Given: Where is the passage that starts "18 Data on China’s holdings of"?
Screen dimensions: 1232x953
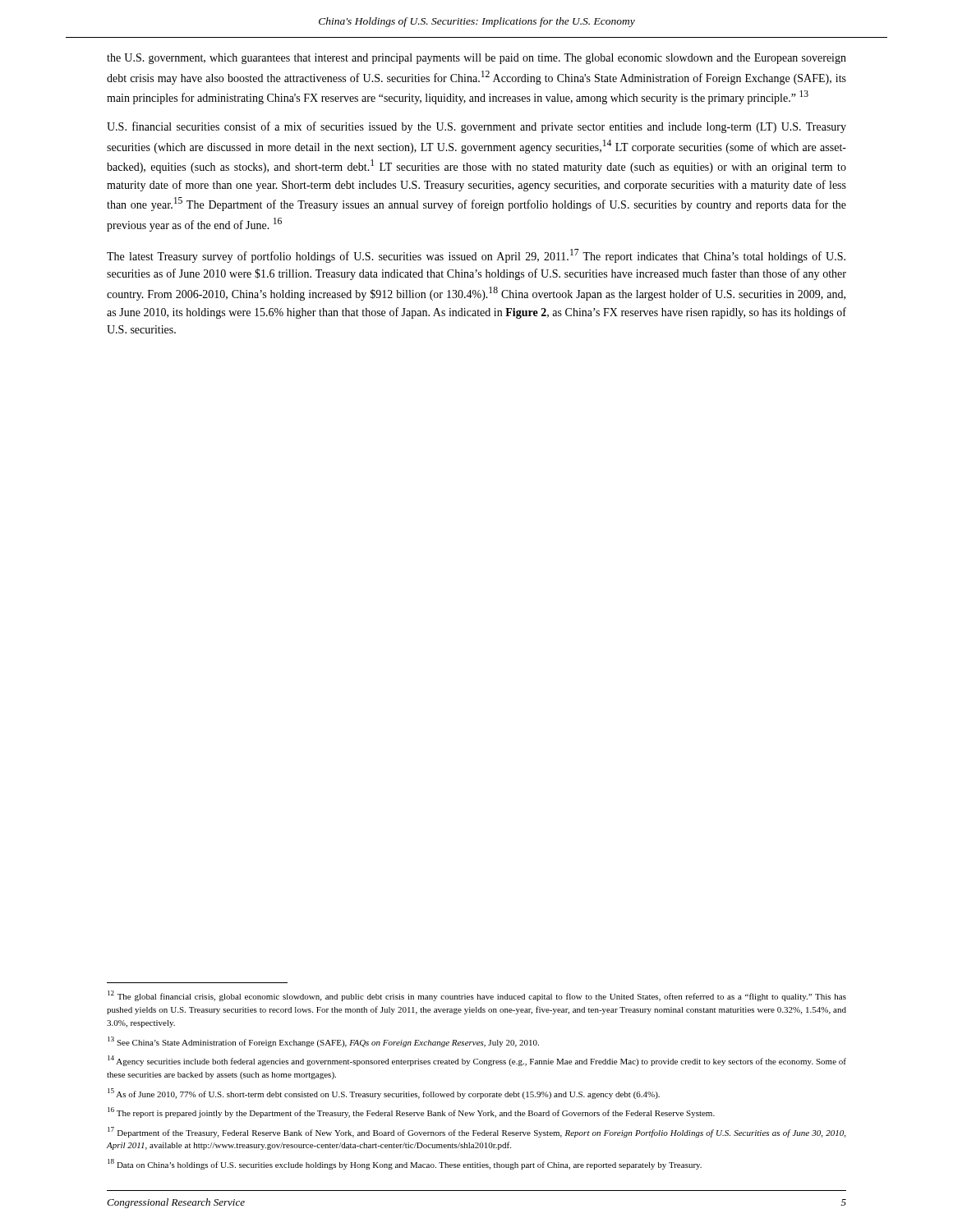Looking at the screenshot, I should [404, 1164].
